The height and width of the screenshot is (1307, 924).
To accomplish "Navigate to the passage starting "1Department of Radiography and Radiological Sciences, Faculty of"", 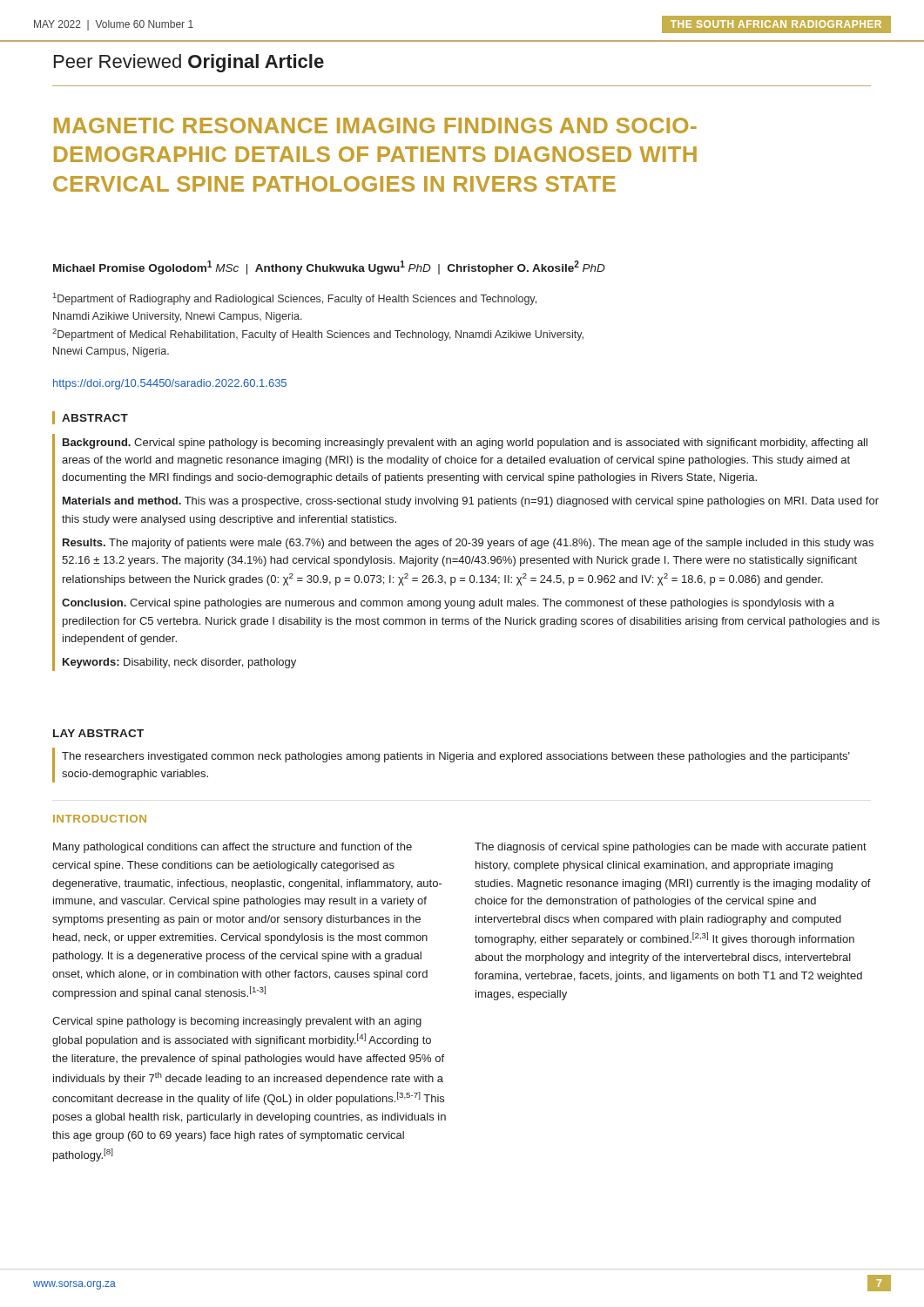I will tap(318, 324).
